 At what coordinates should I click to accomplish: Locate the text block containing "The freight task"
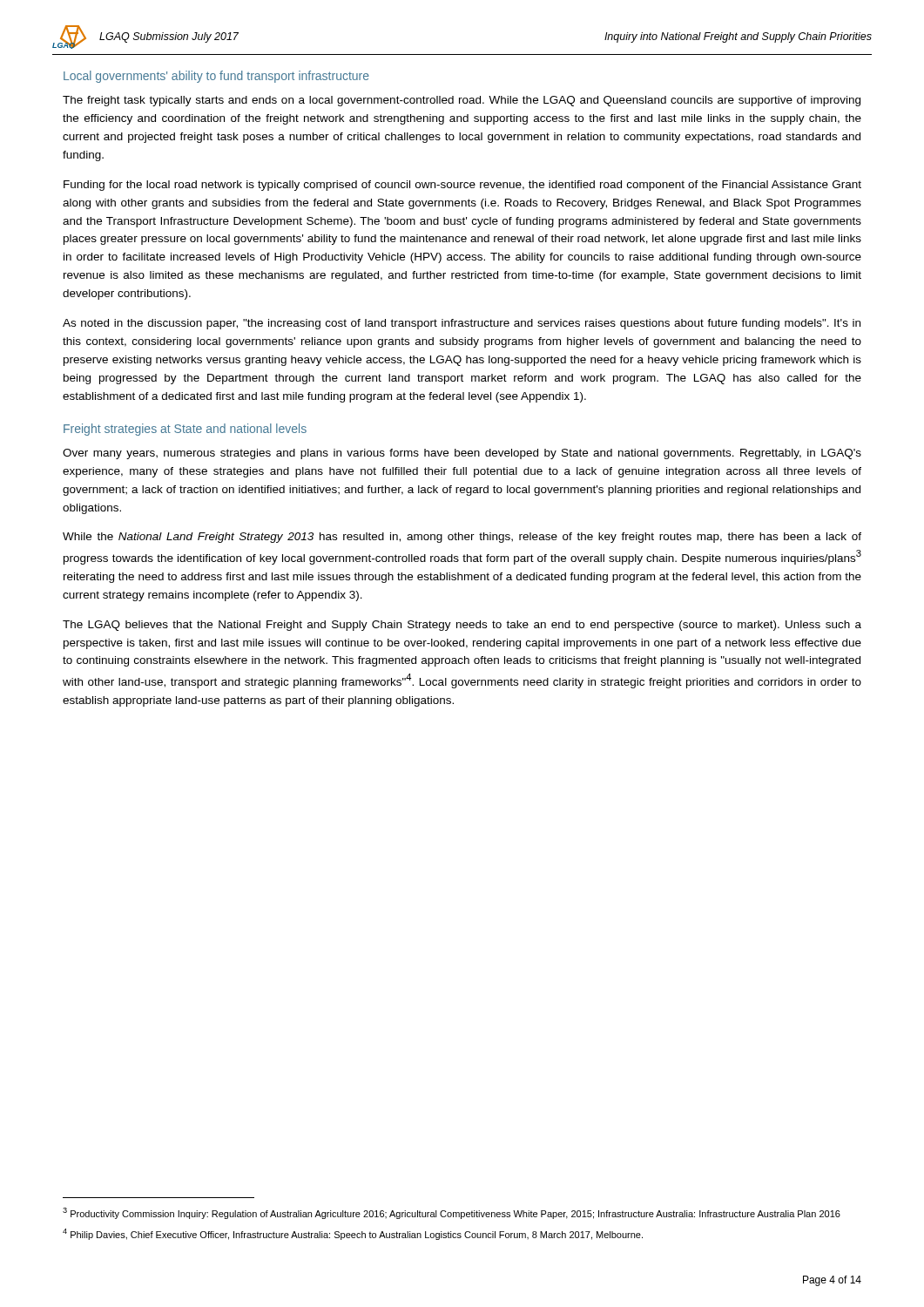(x=462, y=127)
